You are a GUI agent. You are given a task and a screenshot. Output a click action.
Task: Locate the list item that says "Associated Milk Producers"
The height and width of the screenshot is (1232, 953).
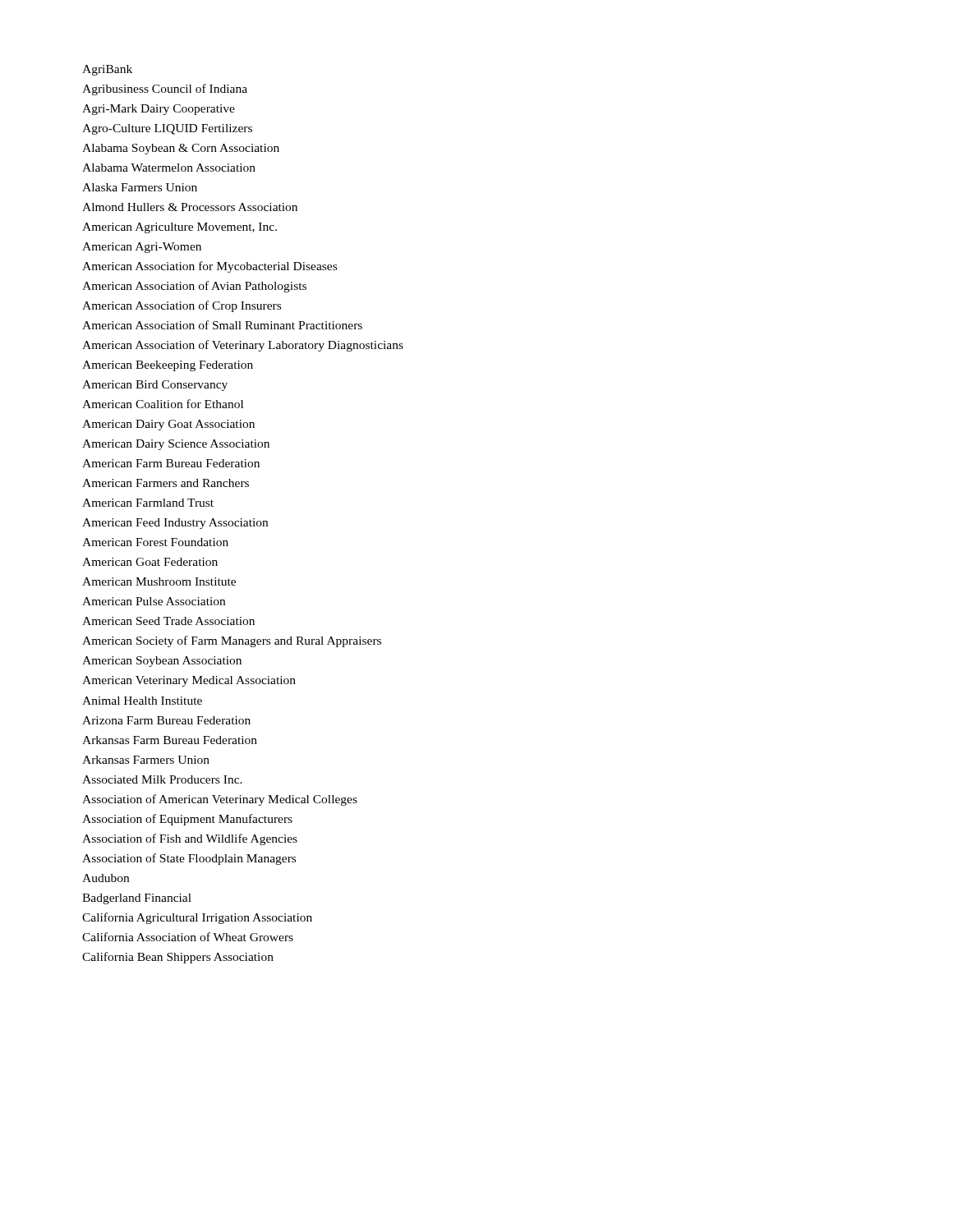[x=162, y=779]
